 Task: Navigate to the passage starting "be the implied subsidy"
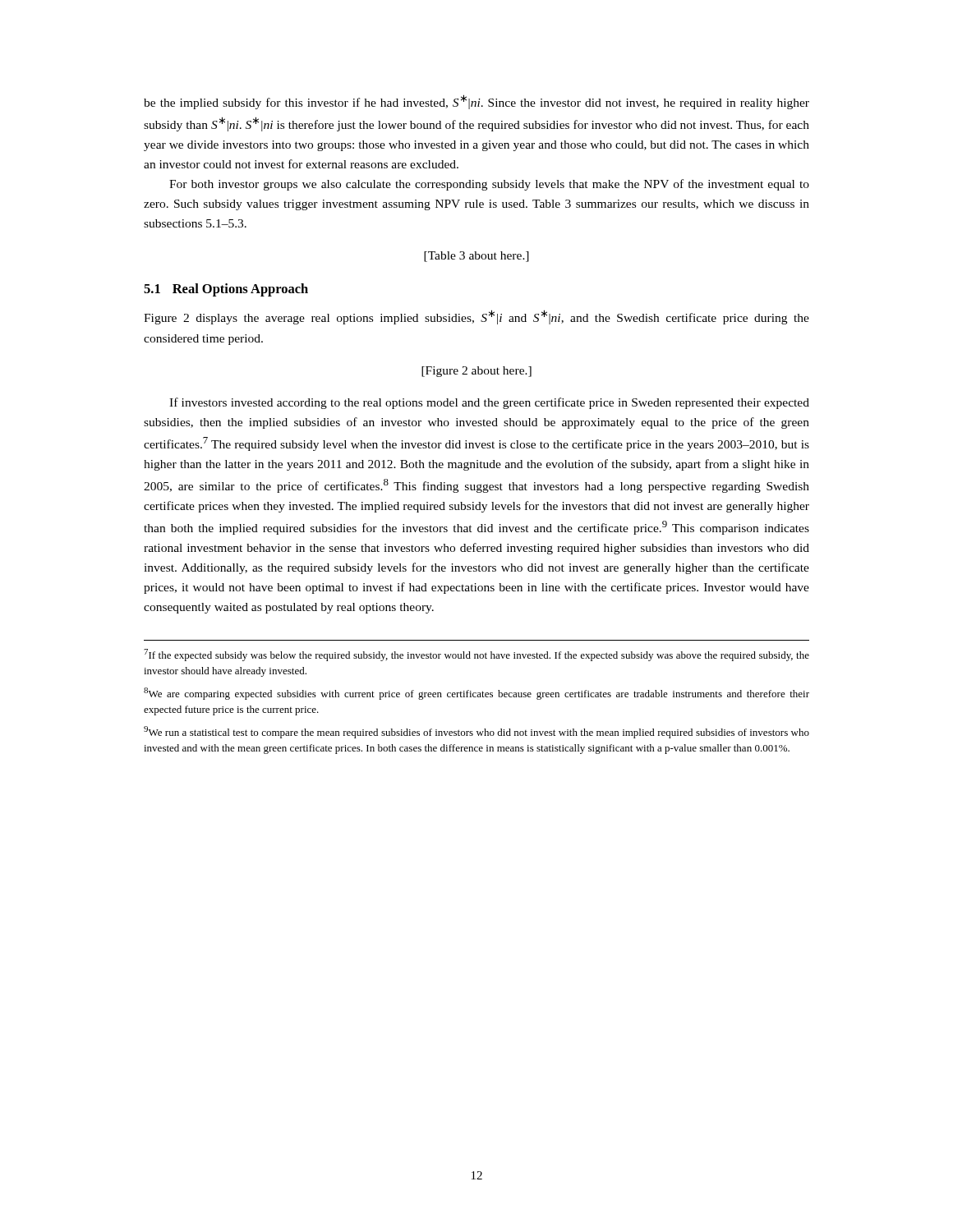(x=476, y=132)
